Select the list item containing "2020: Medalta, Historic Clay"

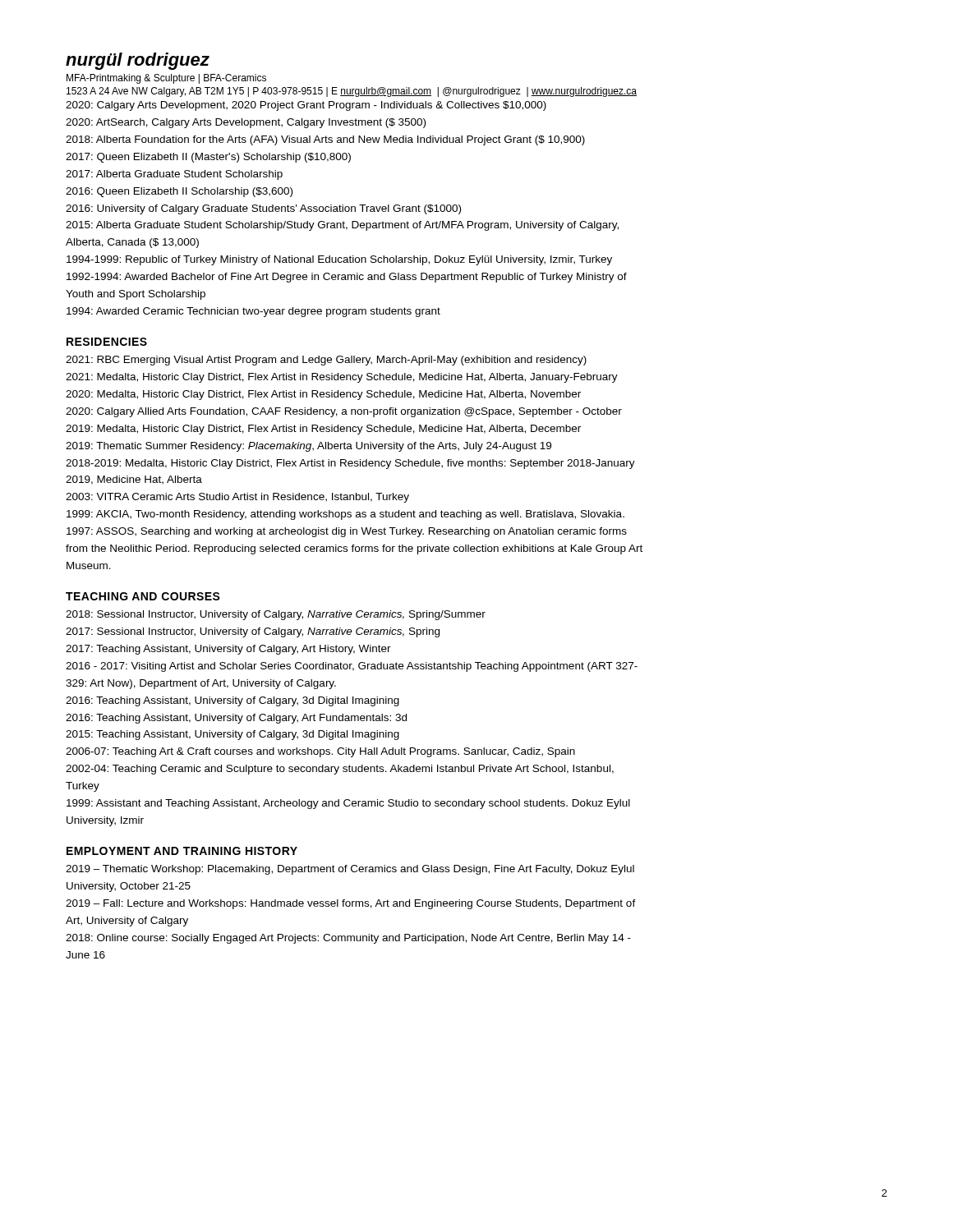pos(323,394)
